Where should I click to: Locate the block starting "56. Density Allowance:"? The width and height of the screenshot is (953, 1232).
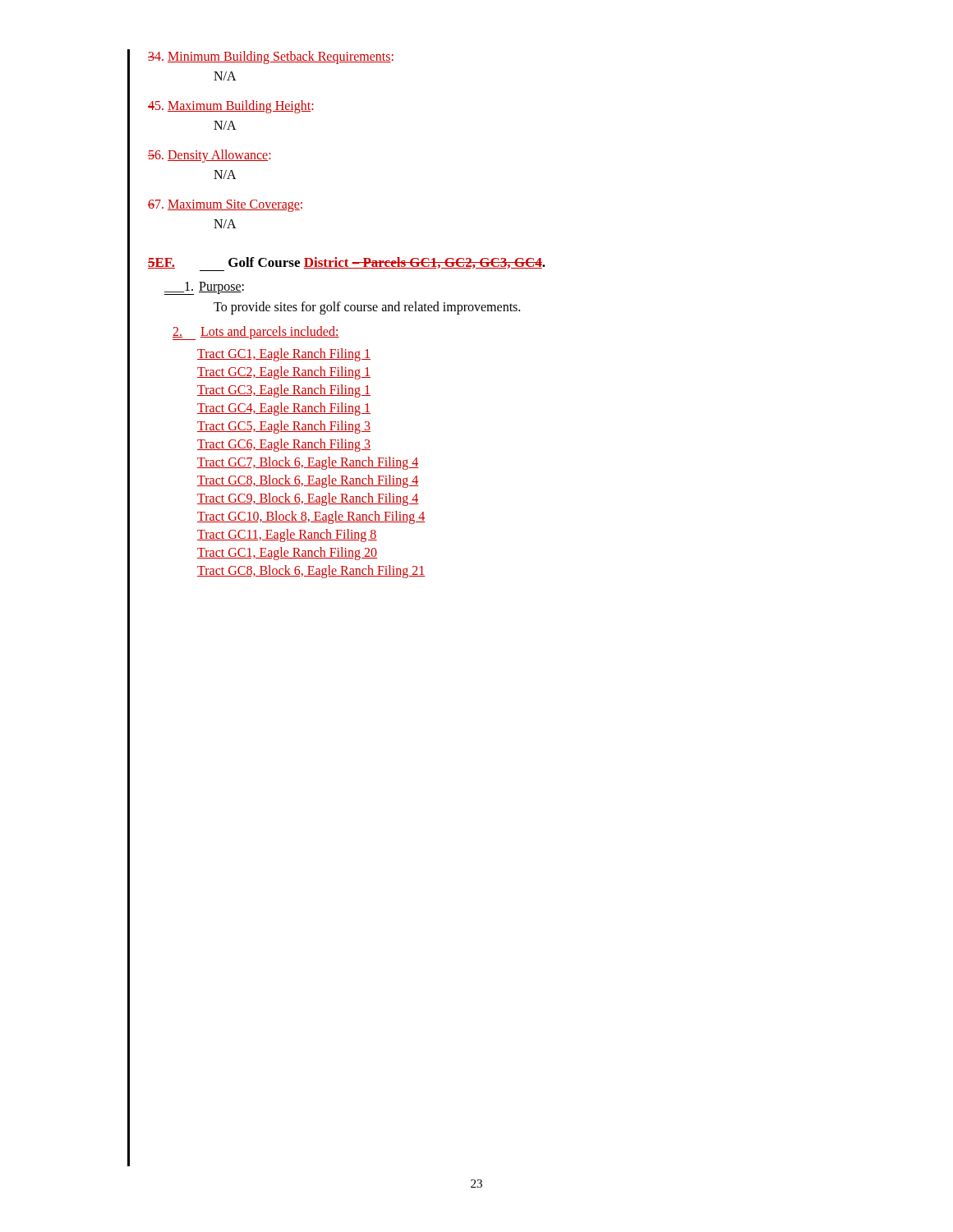(209, 156)
